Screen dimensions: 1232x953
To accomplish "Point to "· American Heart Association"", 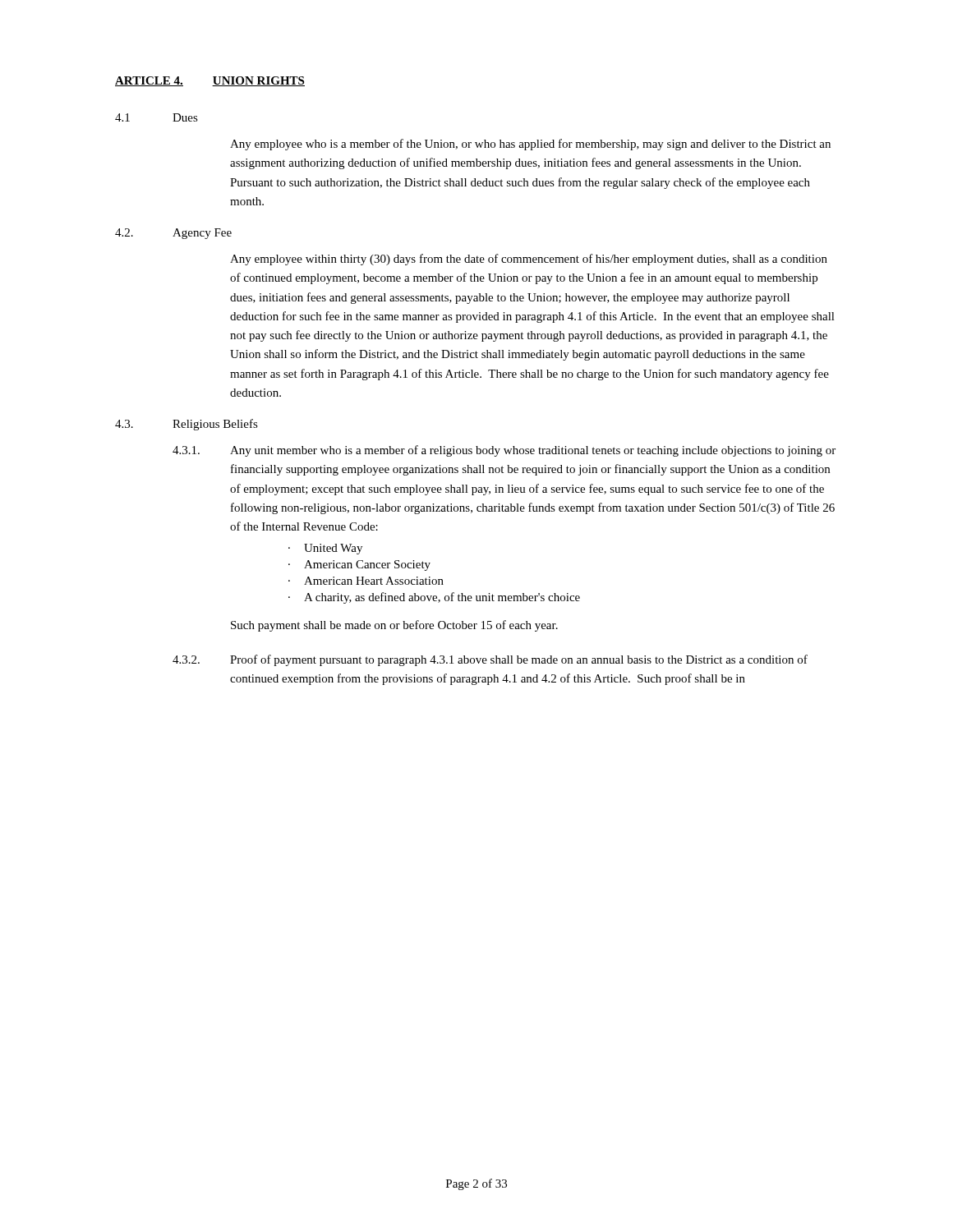I will (366, 581).
